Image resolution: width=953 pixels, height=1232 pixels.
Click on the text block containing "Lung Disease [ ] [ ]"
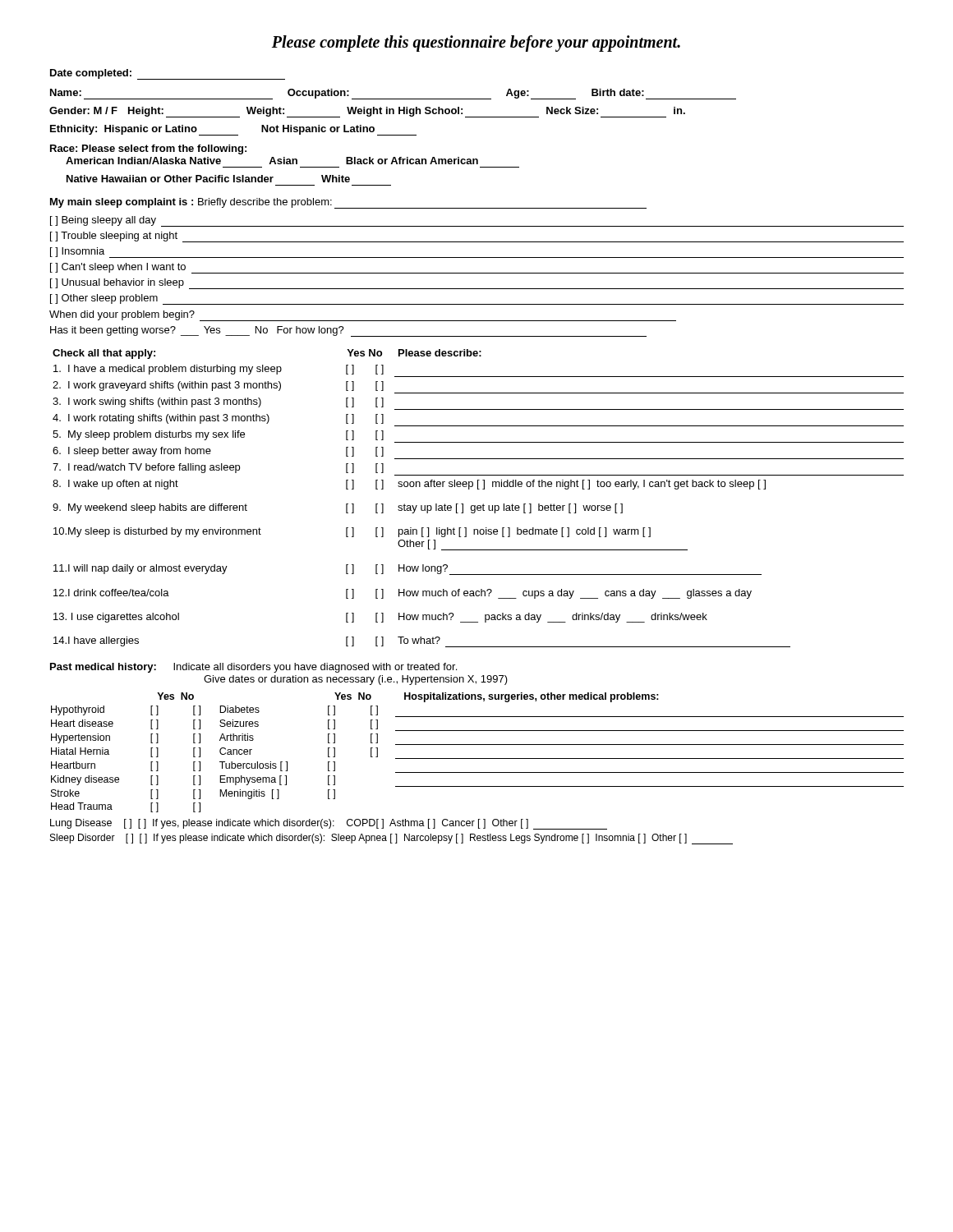click(328, 823)
